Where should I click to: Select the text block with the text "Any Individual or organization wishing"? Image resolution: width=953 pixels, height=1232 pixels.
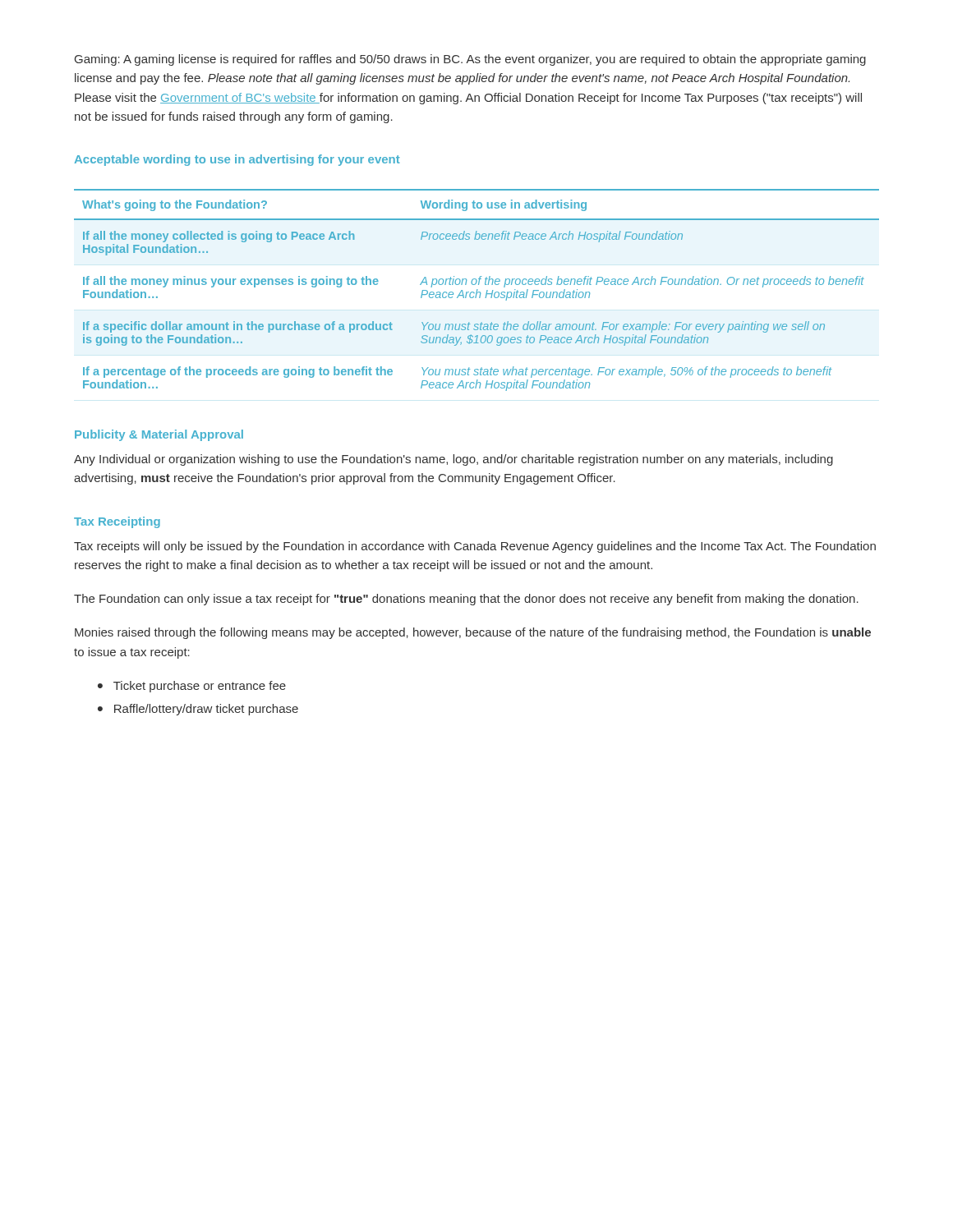[x=454, y=468]
